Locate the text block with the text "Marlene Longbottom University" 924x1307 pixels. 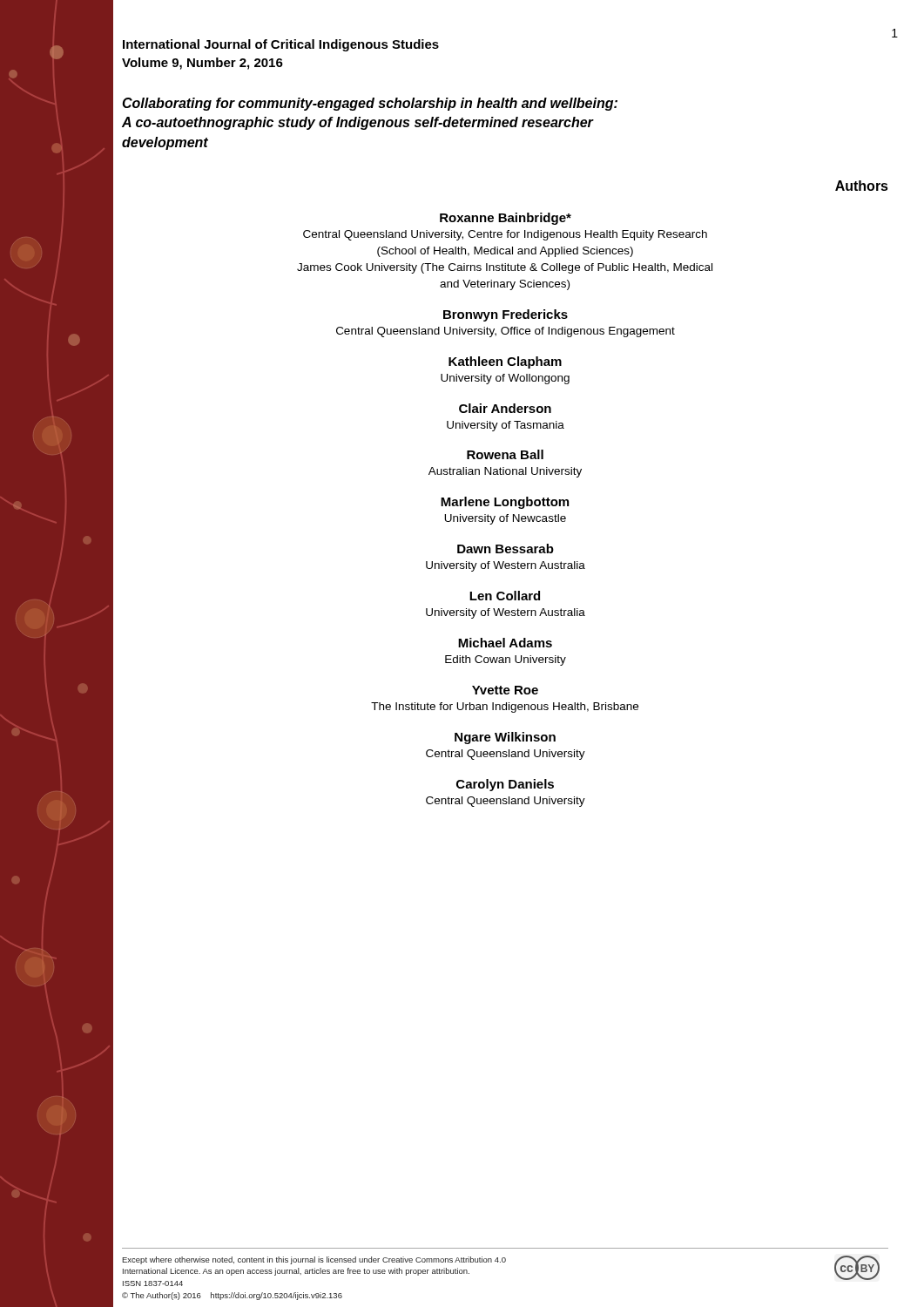coord(505,511)
